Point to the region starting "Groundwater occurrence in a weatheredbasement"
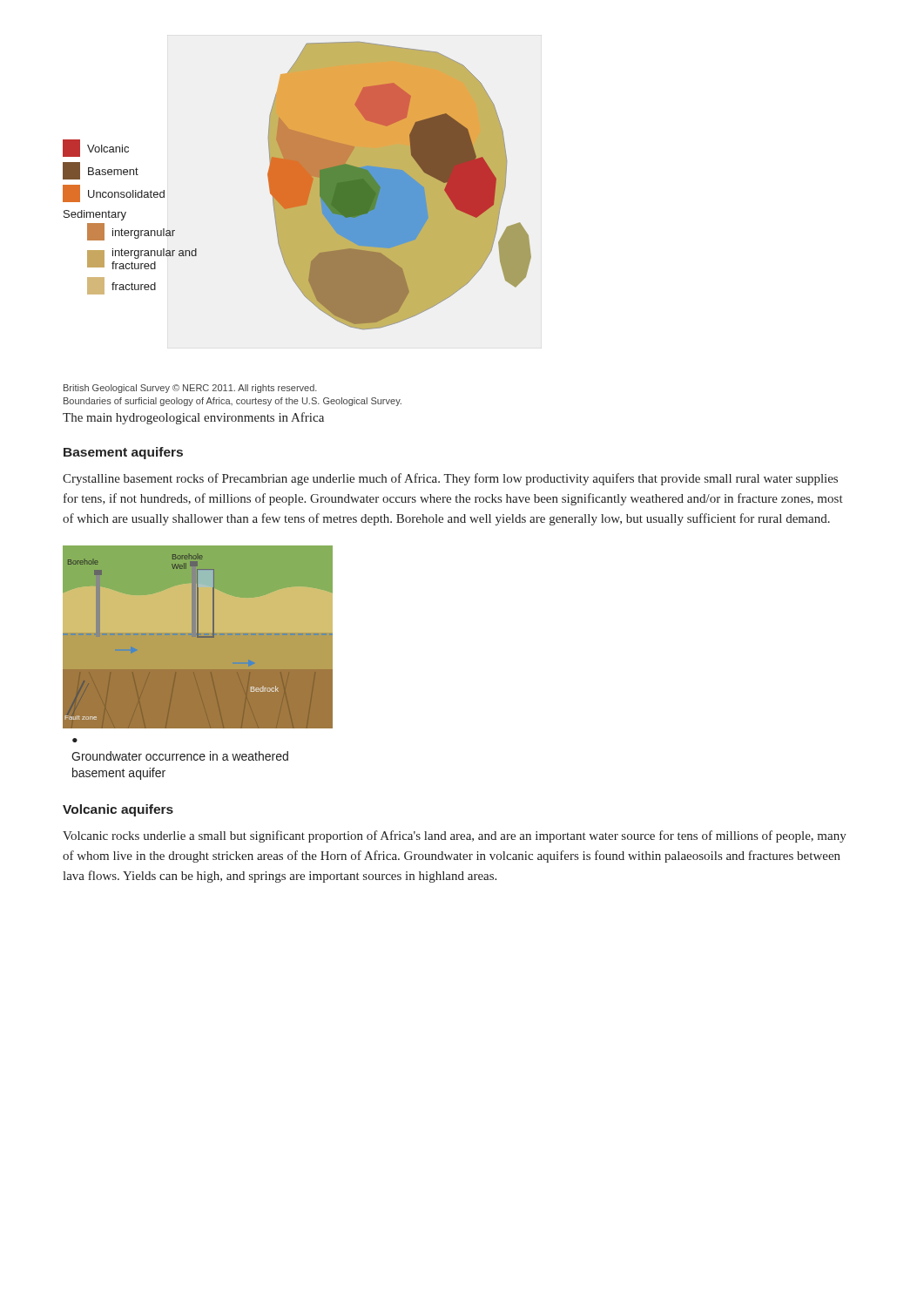Image resolution: width=924 pixels, height=1307 pixels. coord(180,764)
